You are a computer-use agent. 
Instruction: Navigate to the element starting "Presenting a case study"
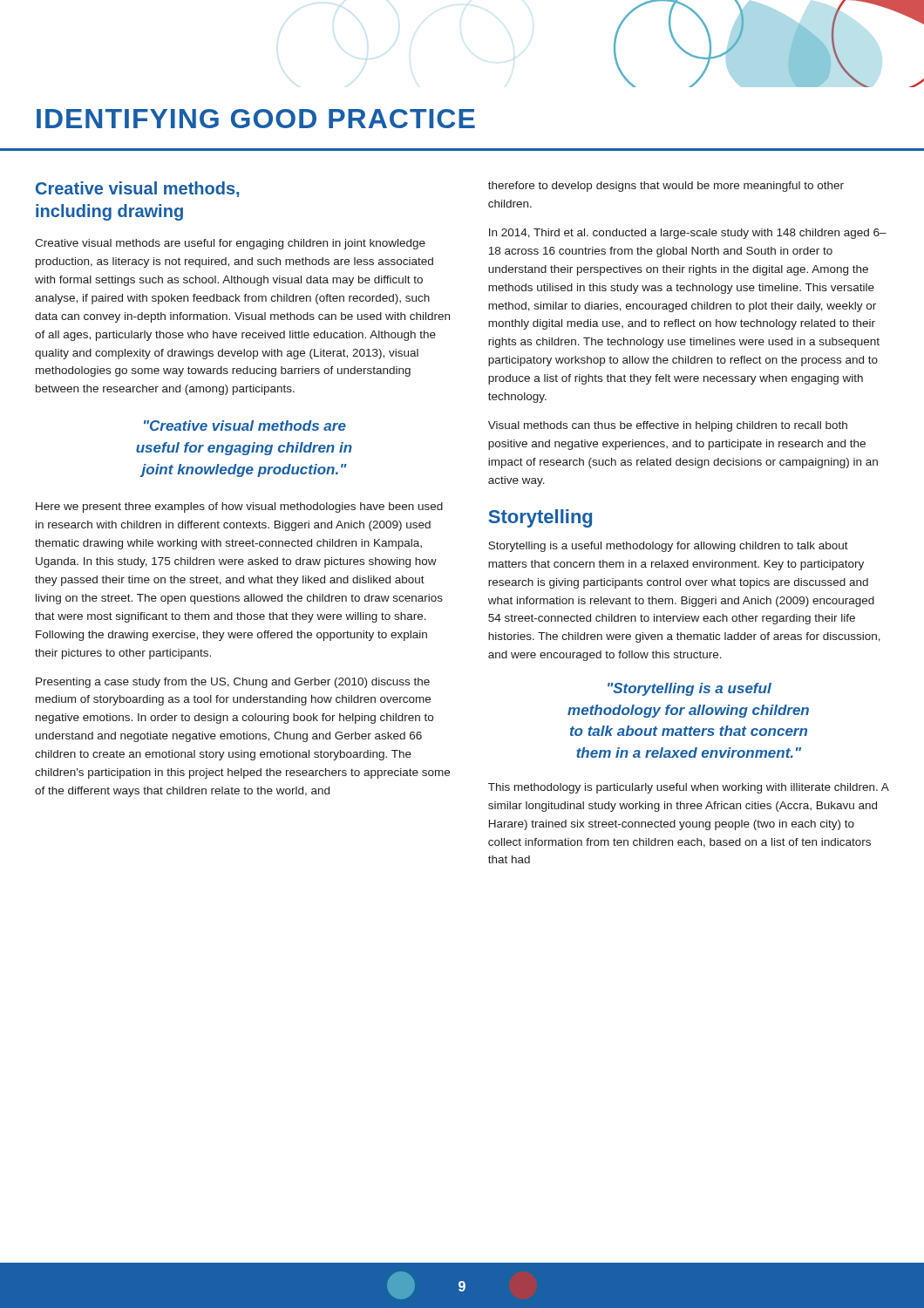[x=243, y=736]
